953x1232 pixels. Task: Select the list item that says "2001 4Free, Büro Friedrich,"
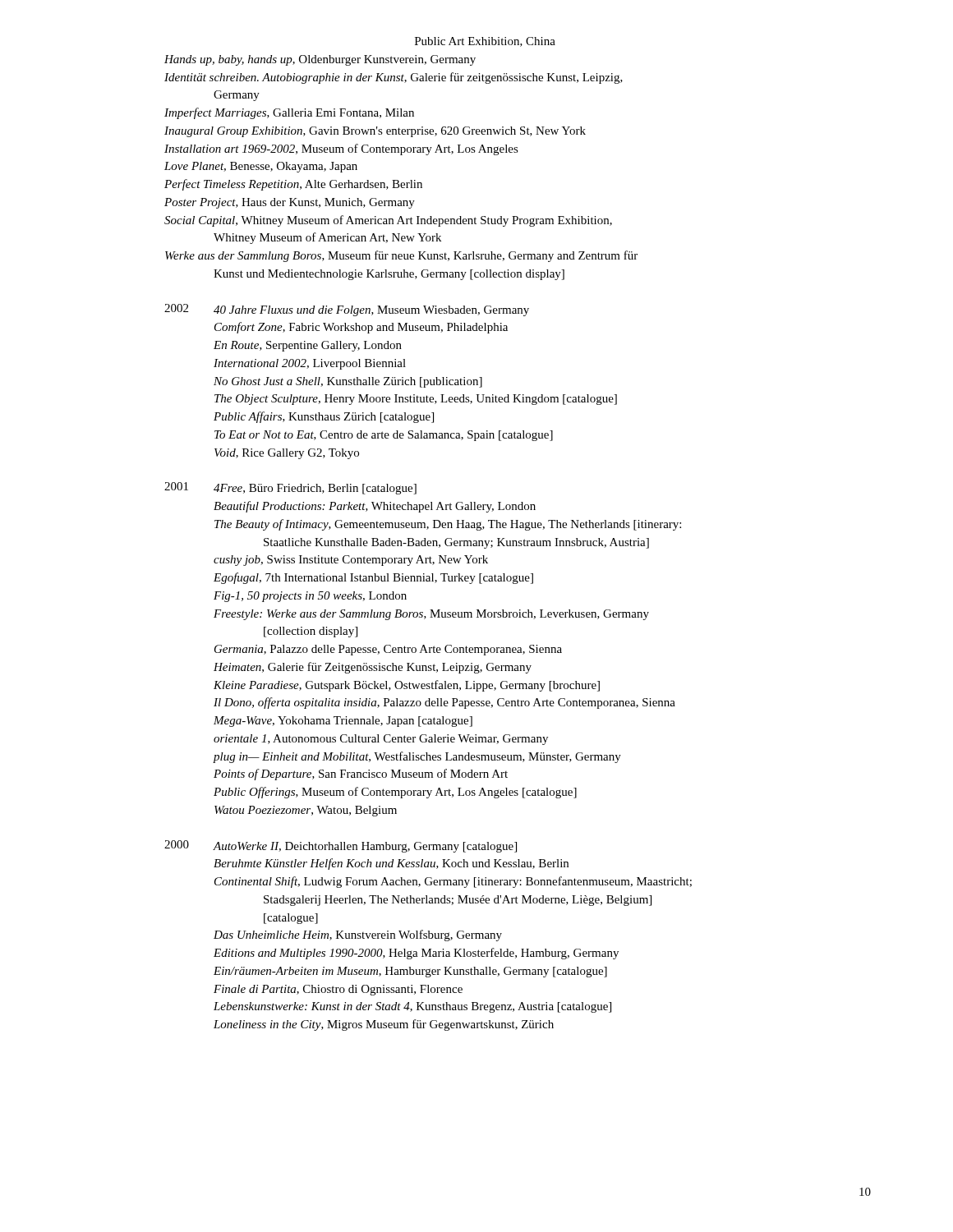tap(485, 650)
